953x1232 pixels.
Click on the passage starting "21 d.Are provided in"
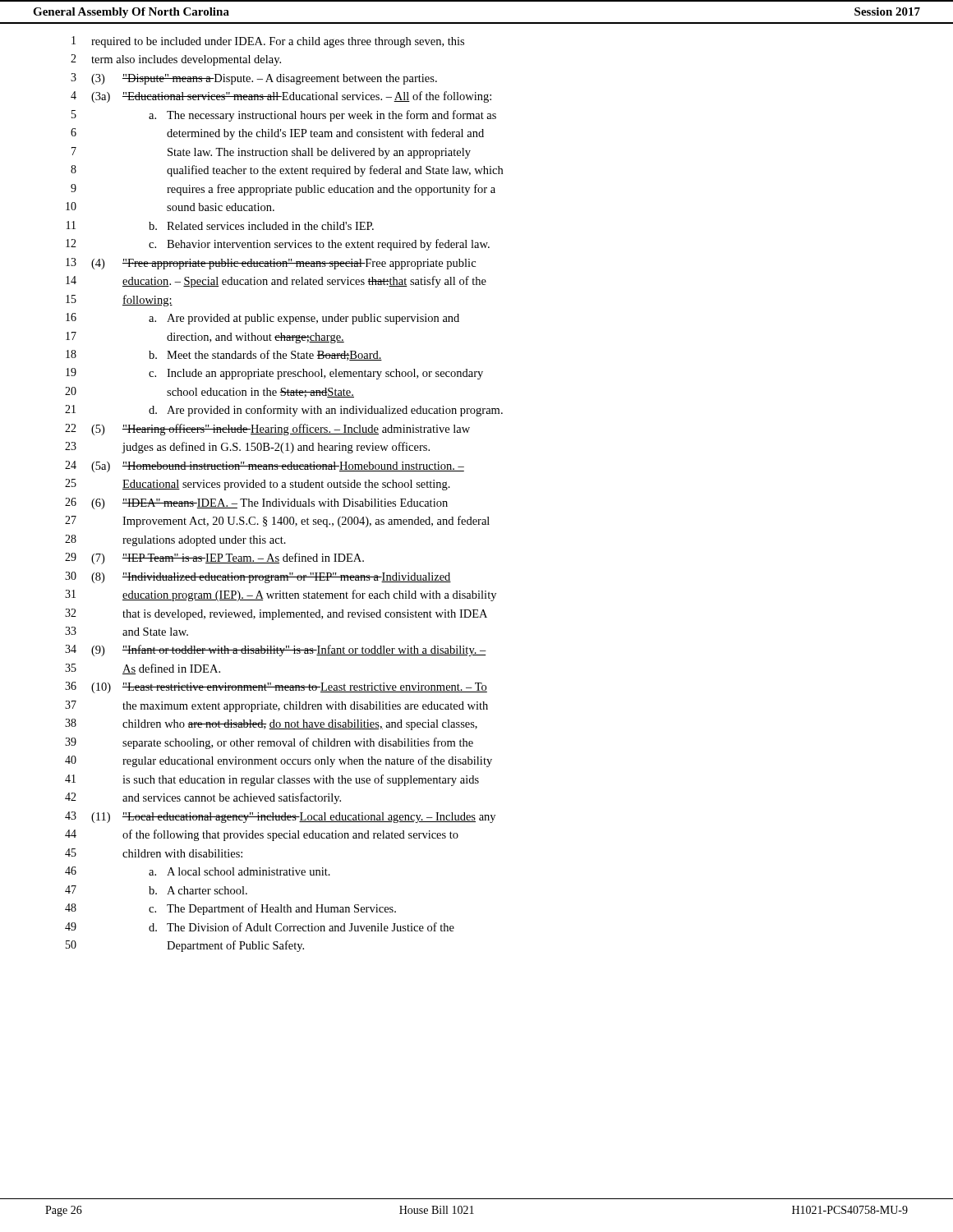point(476,410)
